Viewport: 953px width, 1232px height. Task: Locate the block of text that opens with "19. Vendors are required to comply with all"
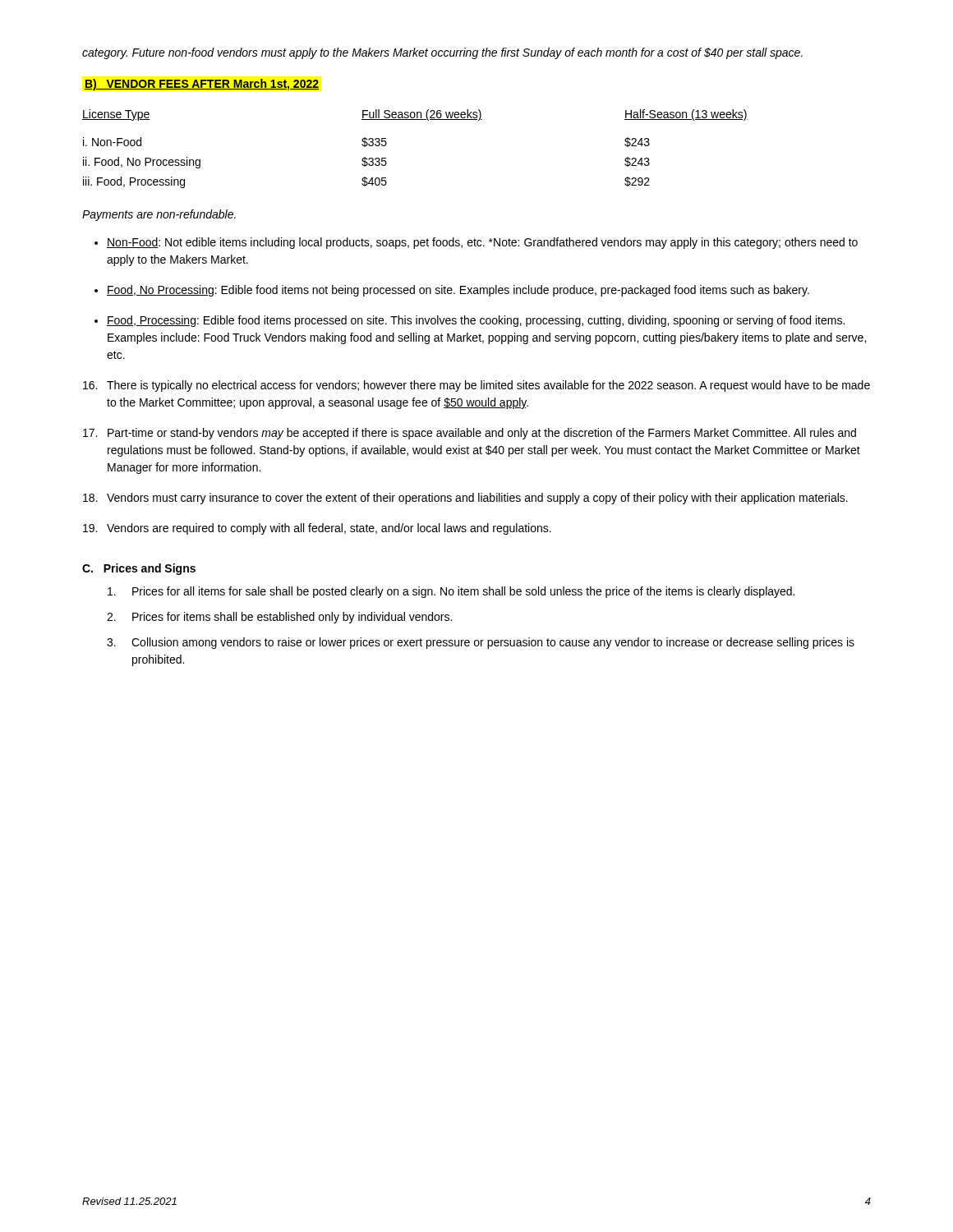pos(476,529)
